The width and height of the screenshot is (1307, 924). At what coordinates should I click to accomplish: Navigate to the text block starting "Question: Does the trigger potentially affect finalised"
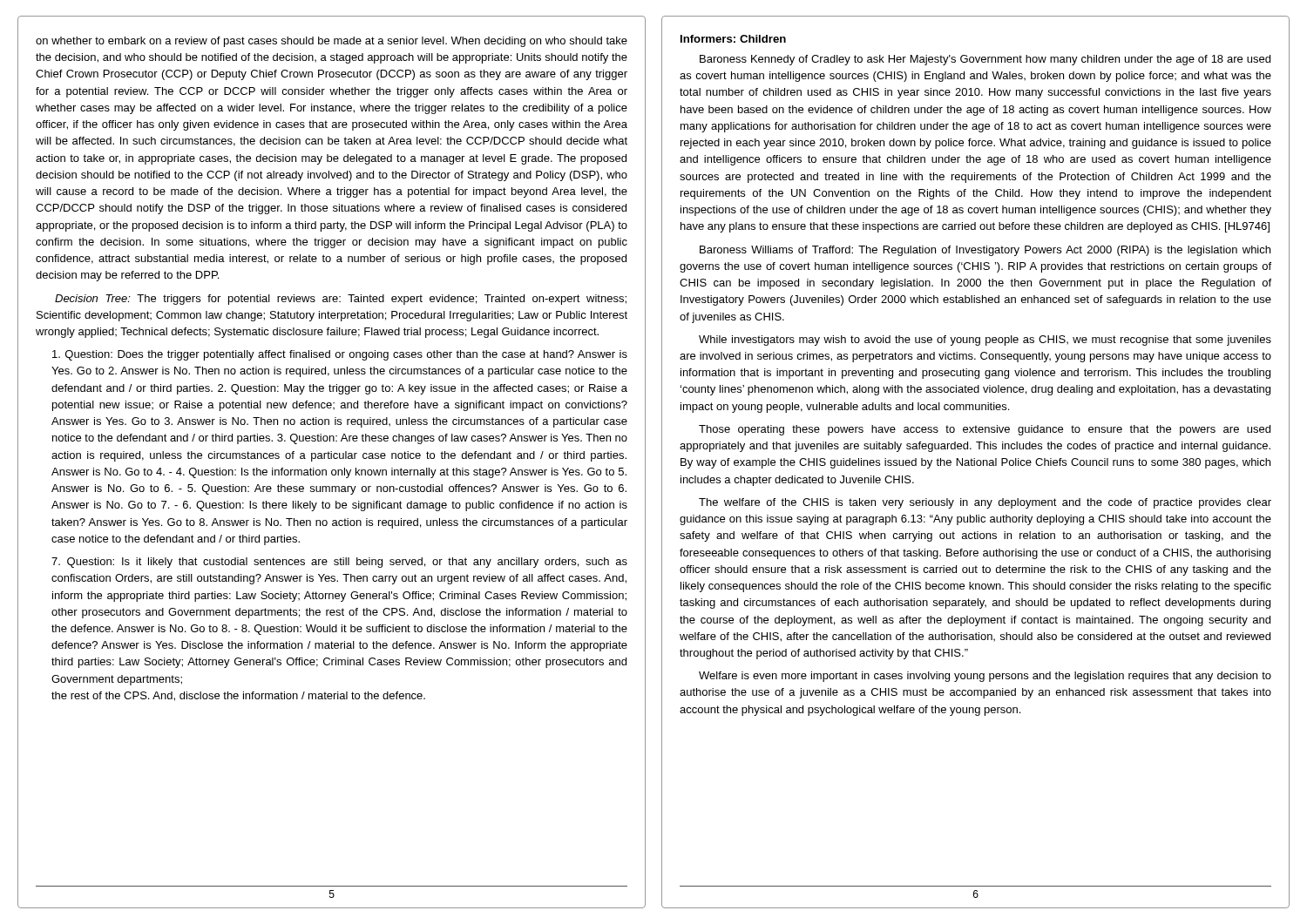339,446
